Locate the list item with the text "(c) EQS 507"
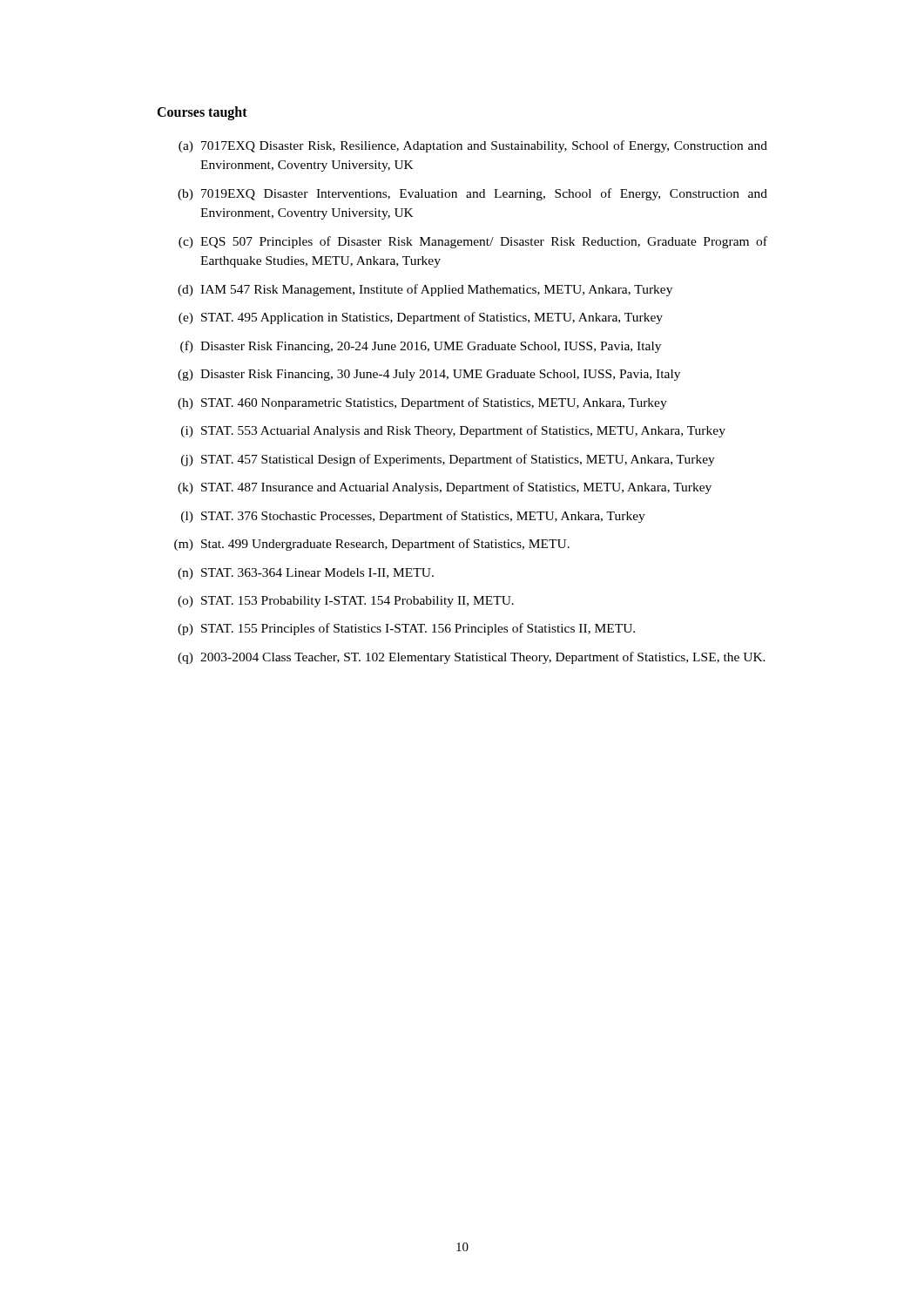Viewport: 924px width, 1307px height. pos(462,251)
